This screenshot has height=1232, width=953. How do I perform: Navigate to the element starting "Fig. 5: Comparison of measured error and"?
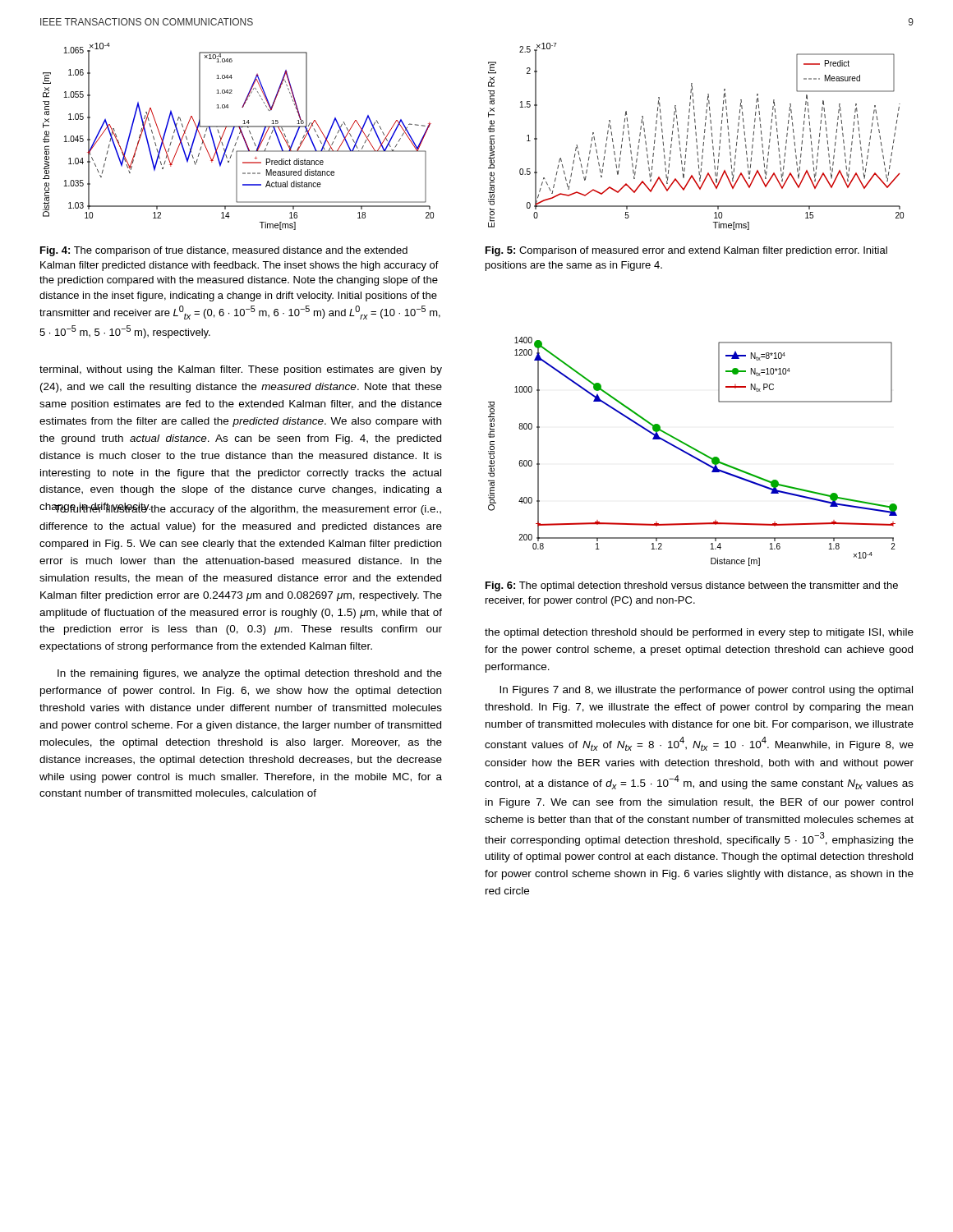coord(686,258)
